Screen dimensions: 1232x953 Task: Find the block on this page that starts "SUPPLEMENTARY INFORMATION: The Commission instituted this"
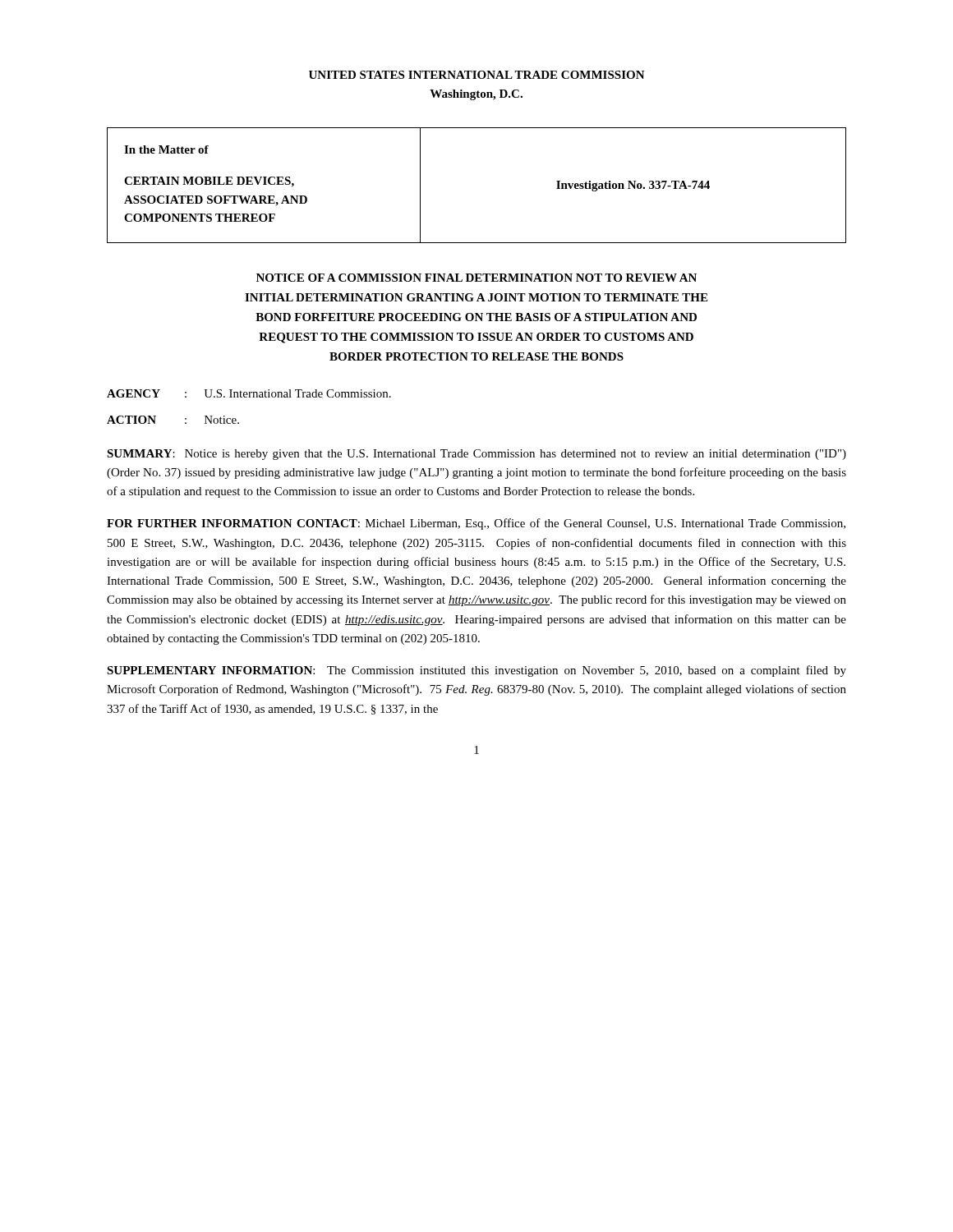point(476,689)
